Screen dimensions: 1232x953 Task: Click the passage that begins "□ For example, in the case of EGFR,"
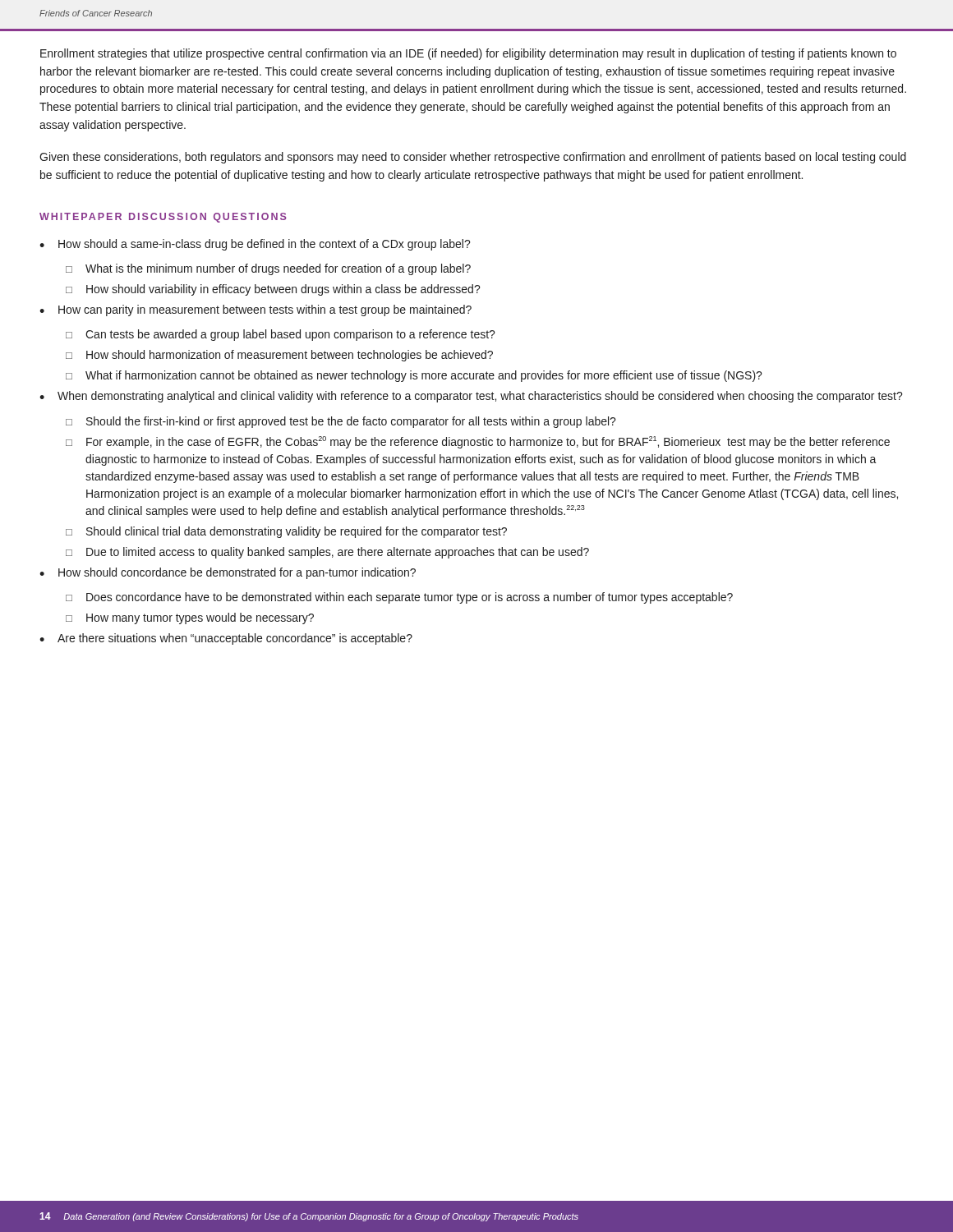coord(490,477)
